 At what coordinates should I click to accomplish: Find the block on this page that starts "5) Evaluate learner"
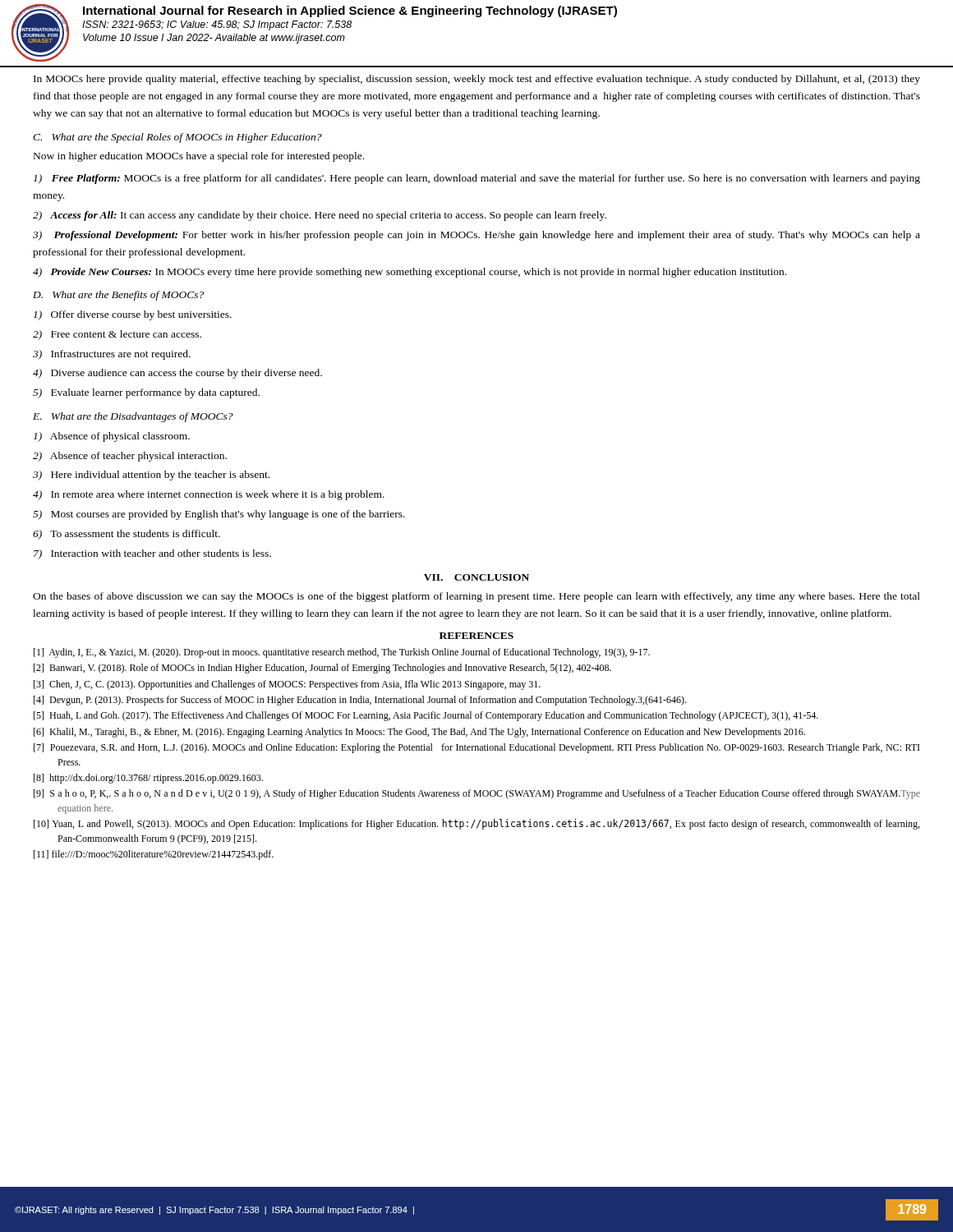pyautogui.click(x=147, y=393)
